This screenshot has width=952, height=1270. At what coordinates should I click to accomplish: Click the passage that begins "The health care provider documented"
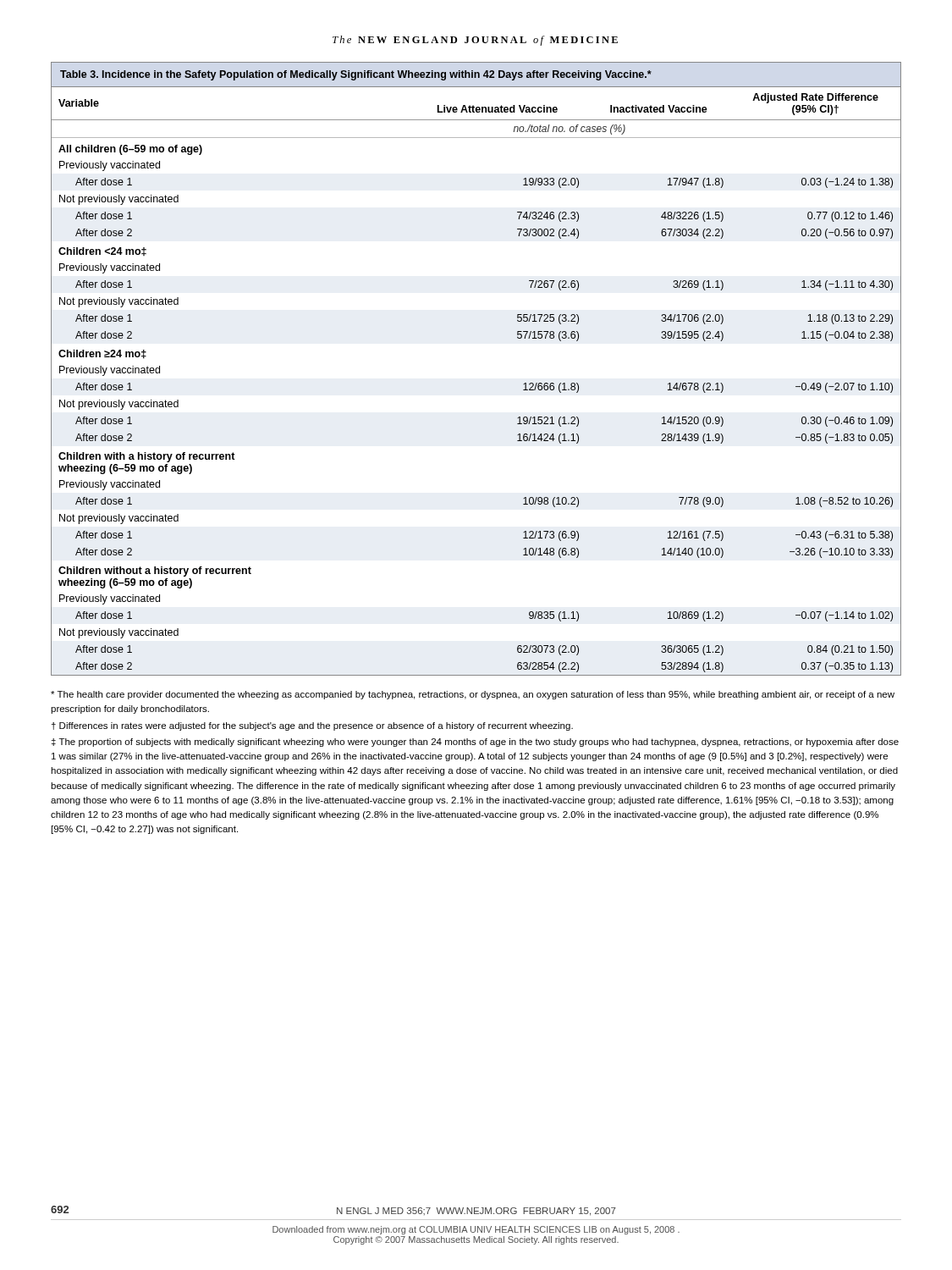pos(476,702)
